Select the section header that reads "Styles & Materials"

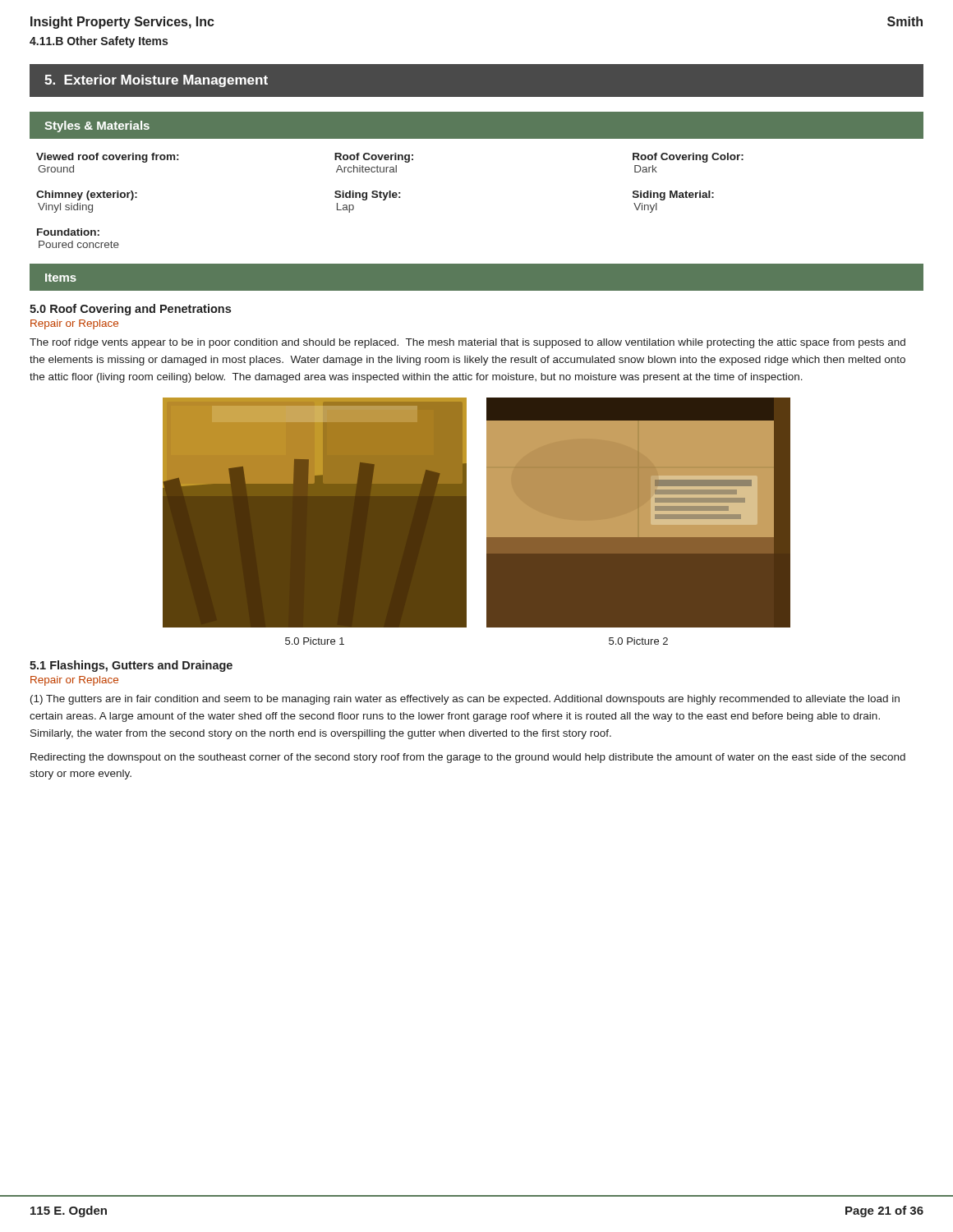tap(97, 125)
